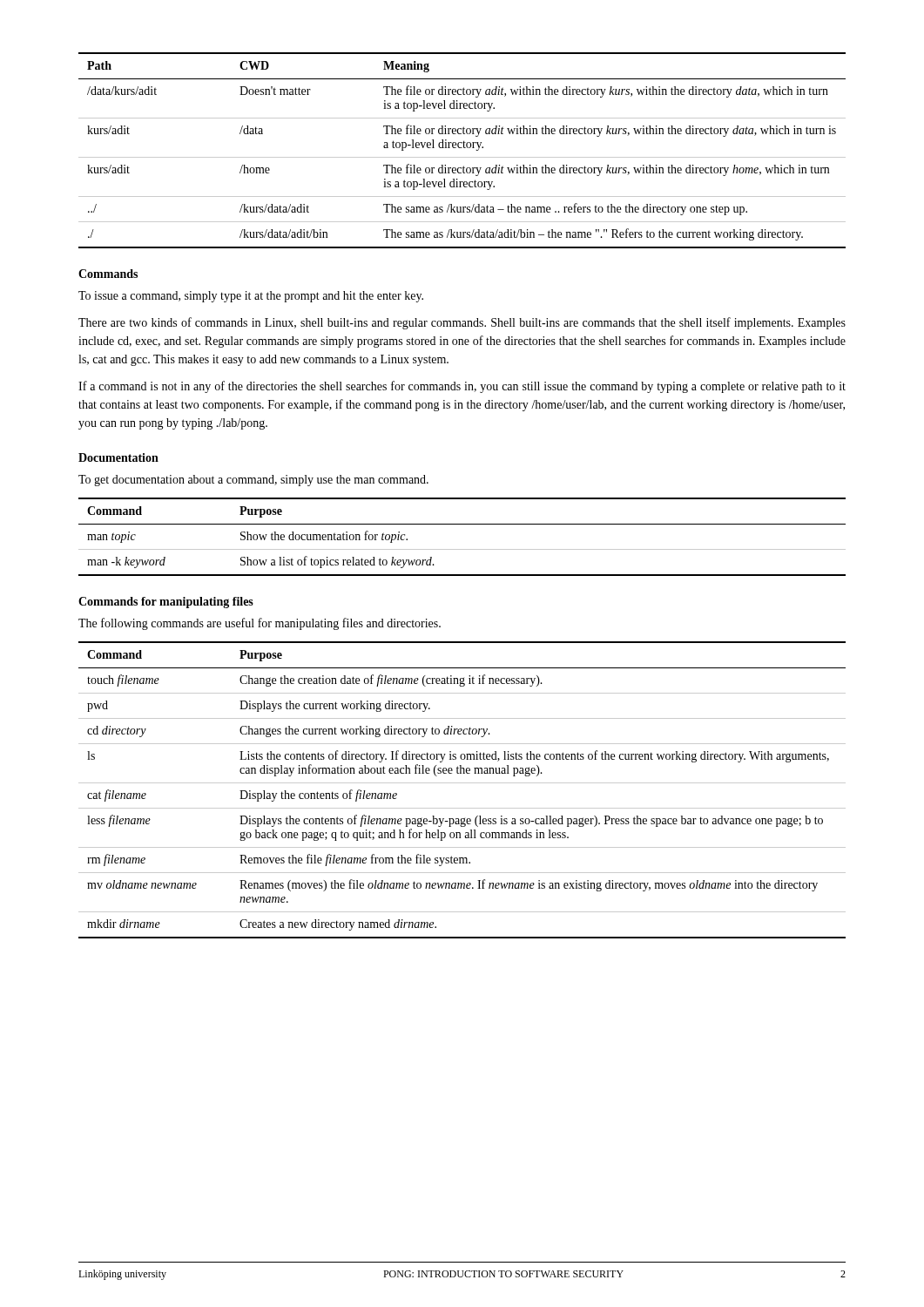
Task: Click on the table containing "Lists the contents"
Action: 462,790
